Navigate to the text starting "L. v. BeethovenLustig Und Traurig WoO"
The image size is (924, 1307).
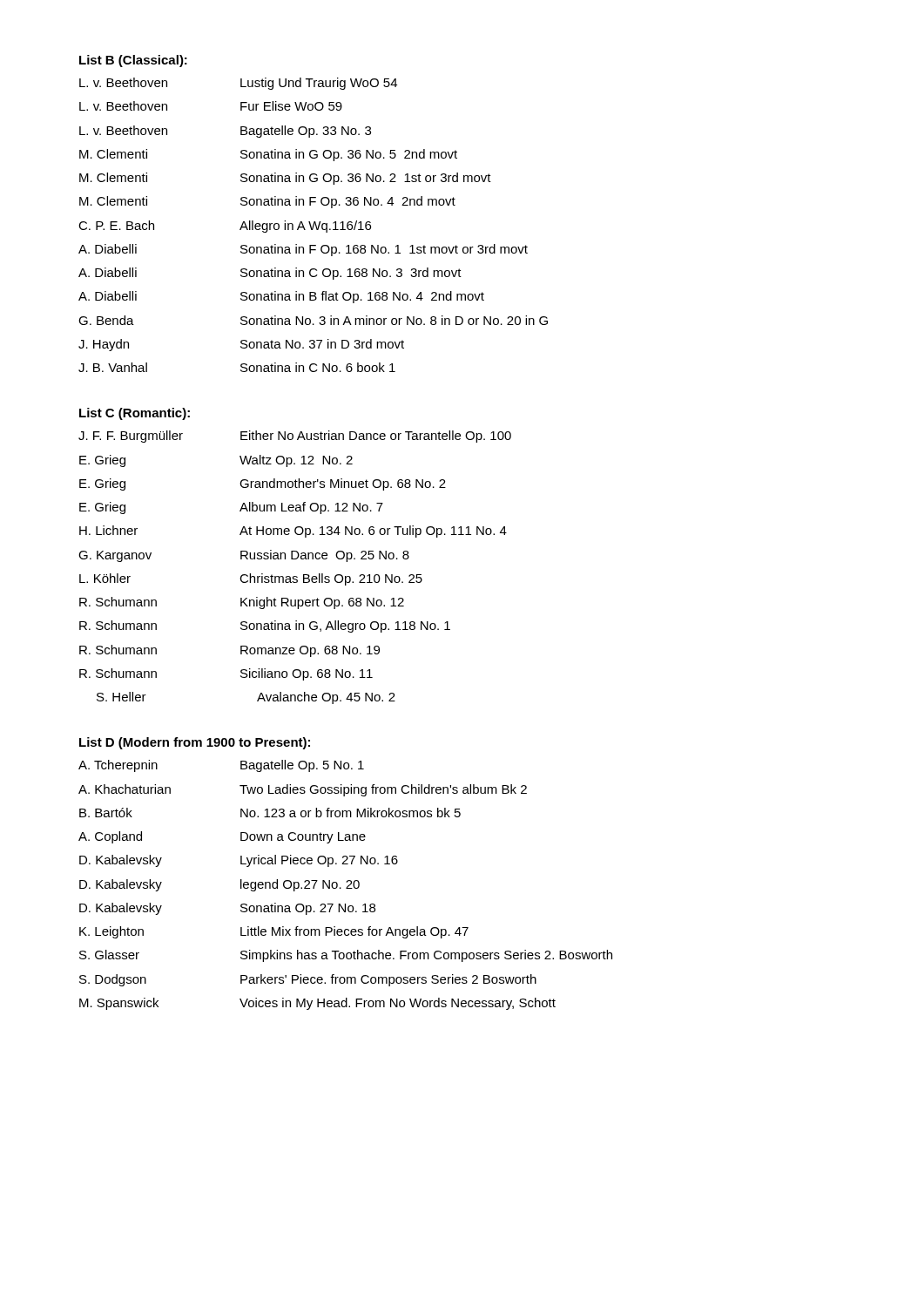pyautogui.click(x=238, y=84)
